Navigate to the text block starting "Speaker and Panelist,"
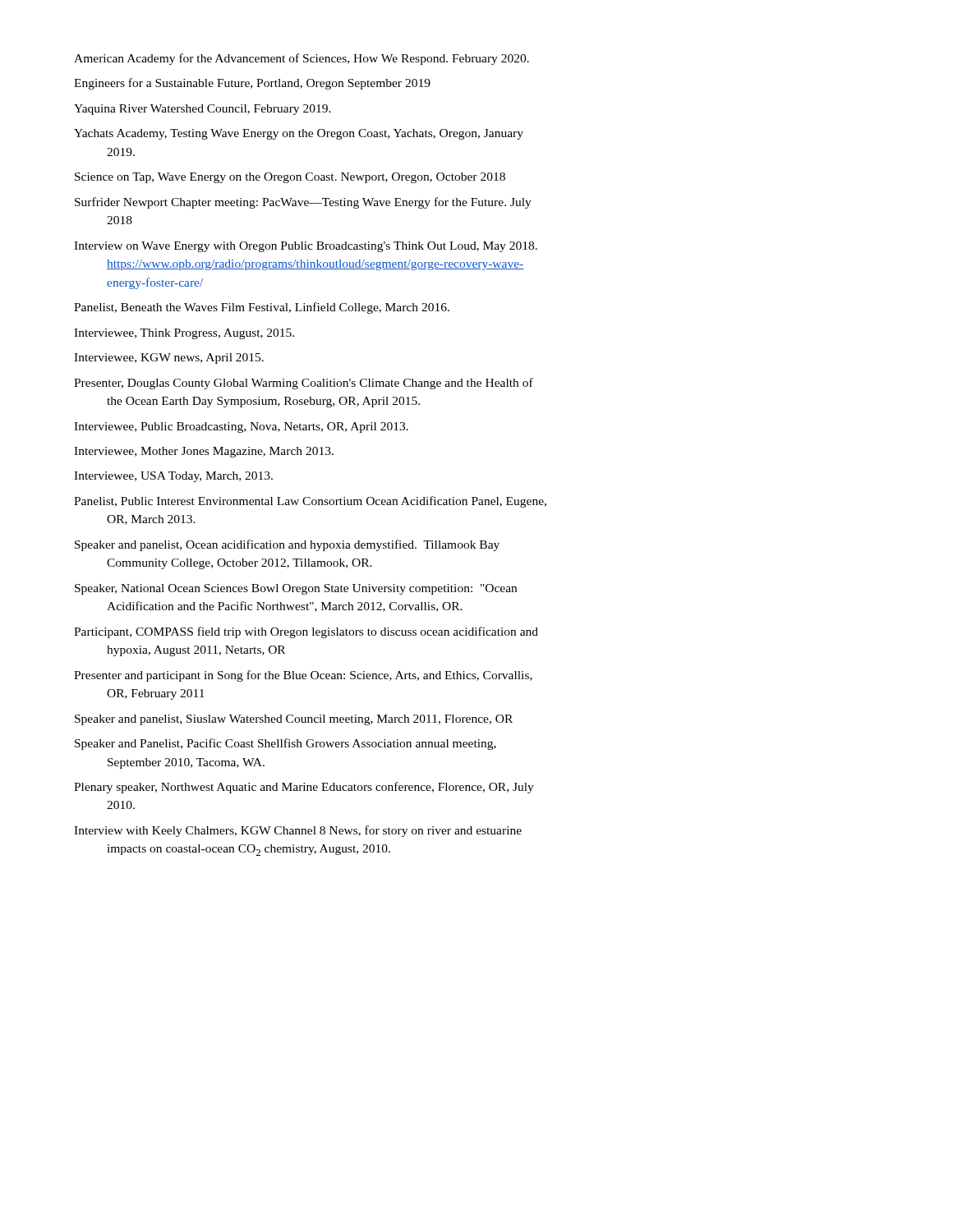Image resolution: width=953 pixels, height=1232 pixels. tap(285, 754)
